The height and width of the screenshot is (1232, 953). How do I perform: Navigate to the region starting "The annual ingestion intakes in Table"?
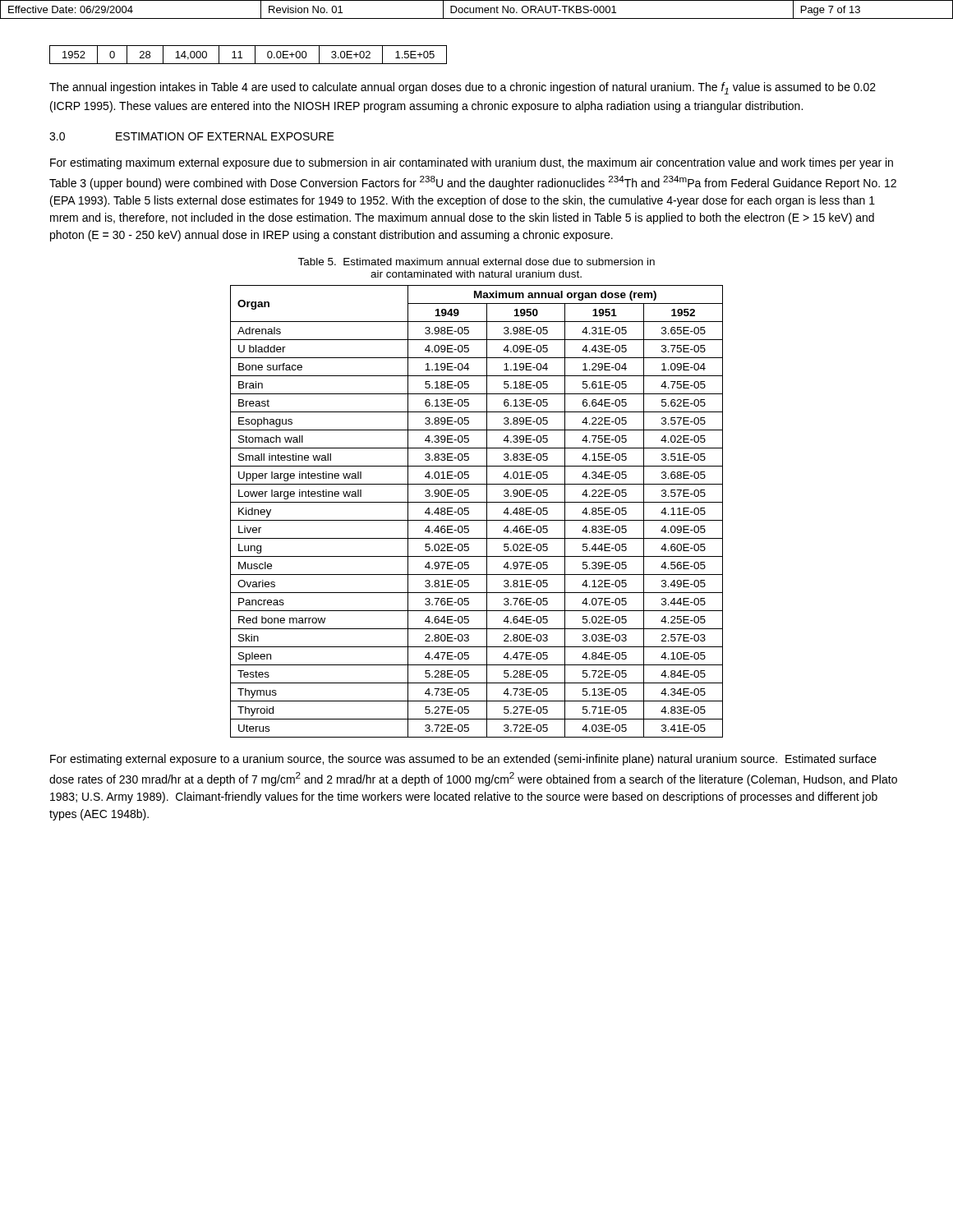(463, 97)
